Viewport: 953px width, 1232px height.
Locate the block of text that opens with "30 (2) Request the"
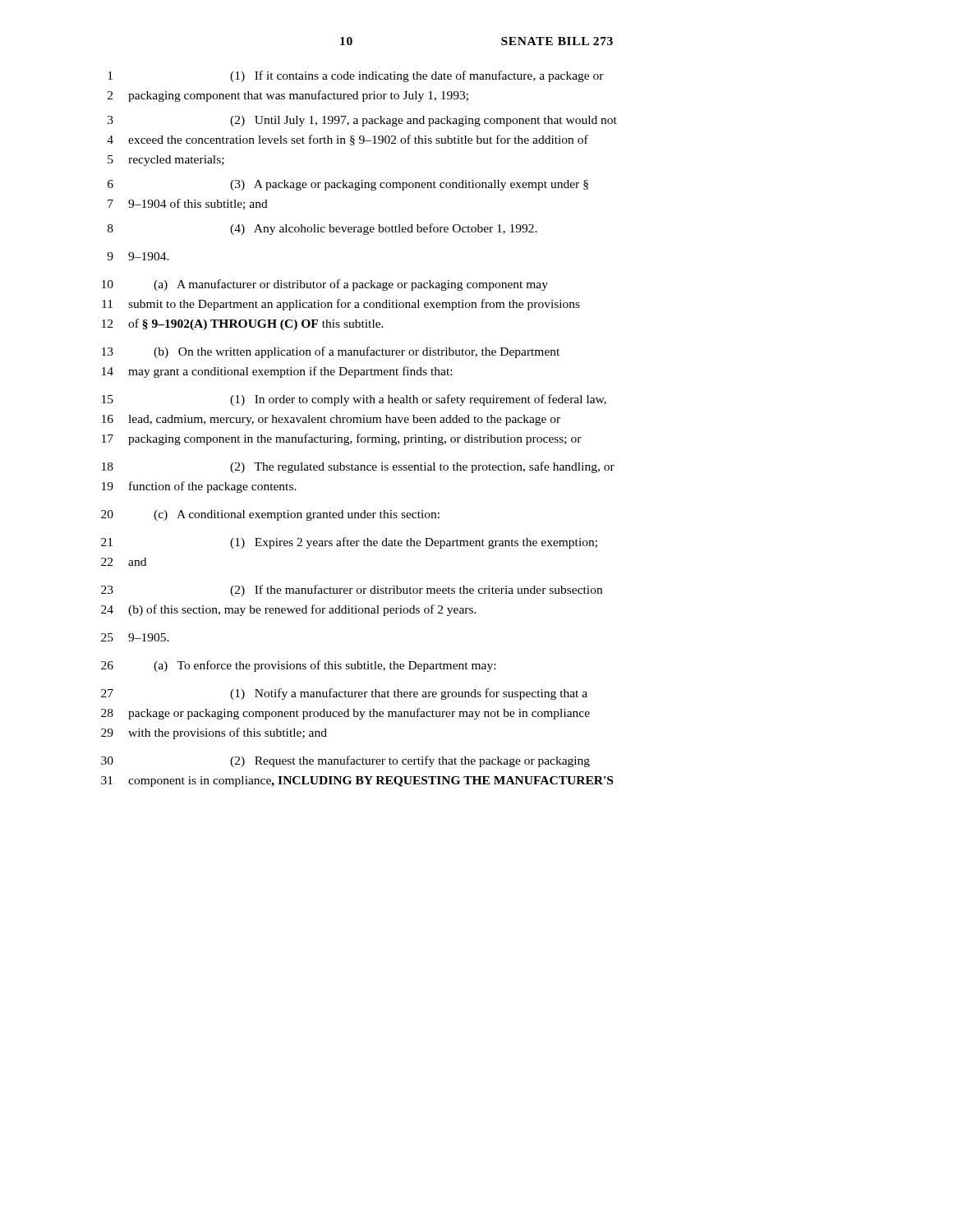(x=483, y=771)
